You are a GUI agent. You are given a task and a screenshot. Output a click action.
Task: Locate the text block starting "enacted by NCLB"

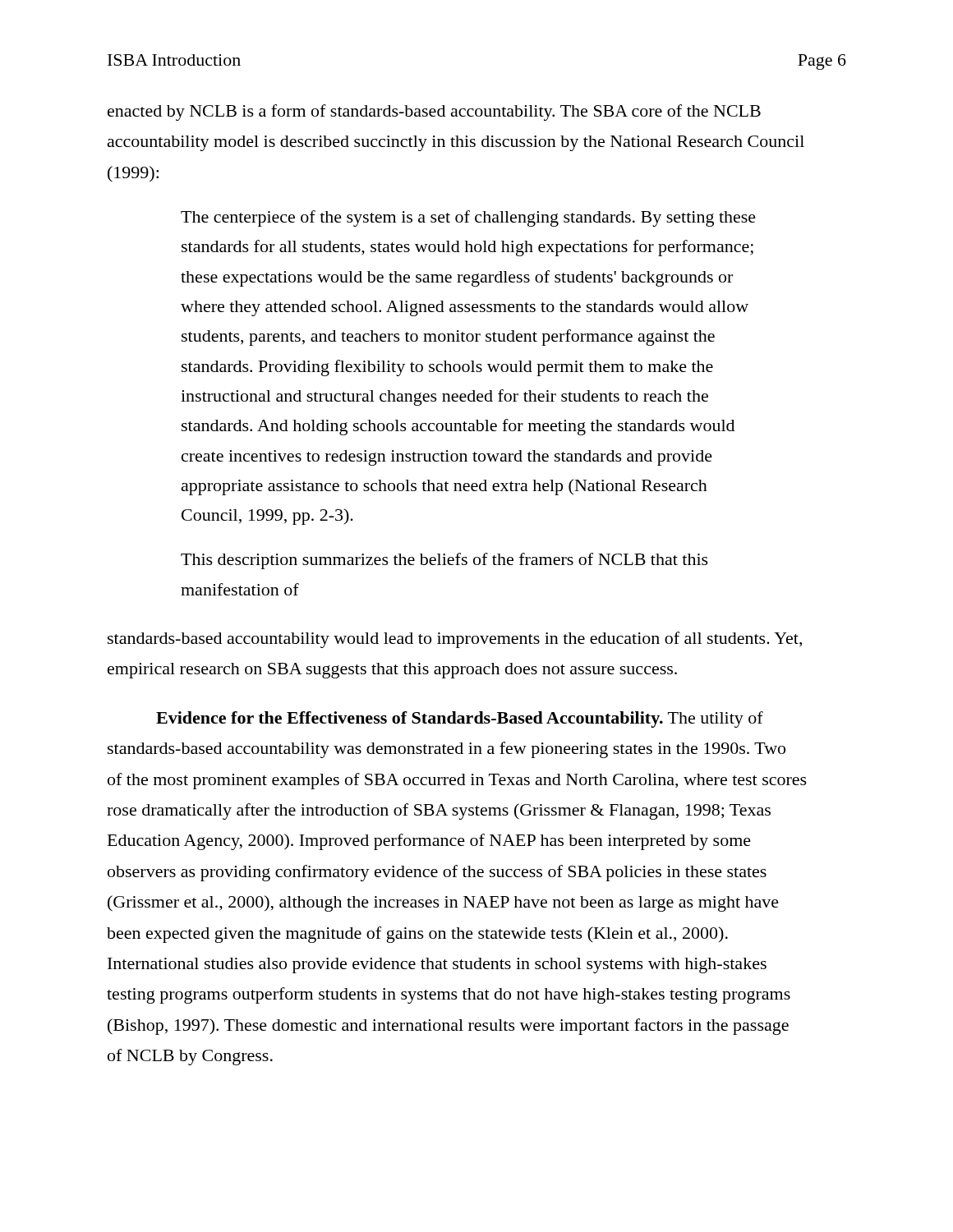[434, 110]
